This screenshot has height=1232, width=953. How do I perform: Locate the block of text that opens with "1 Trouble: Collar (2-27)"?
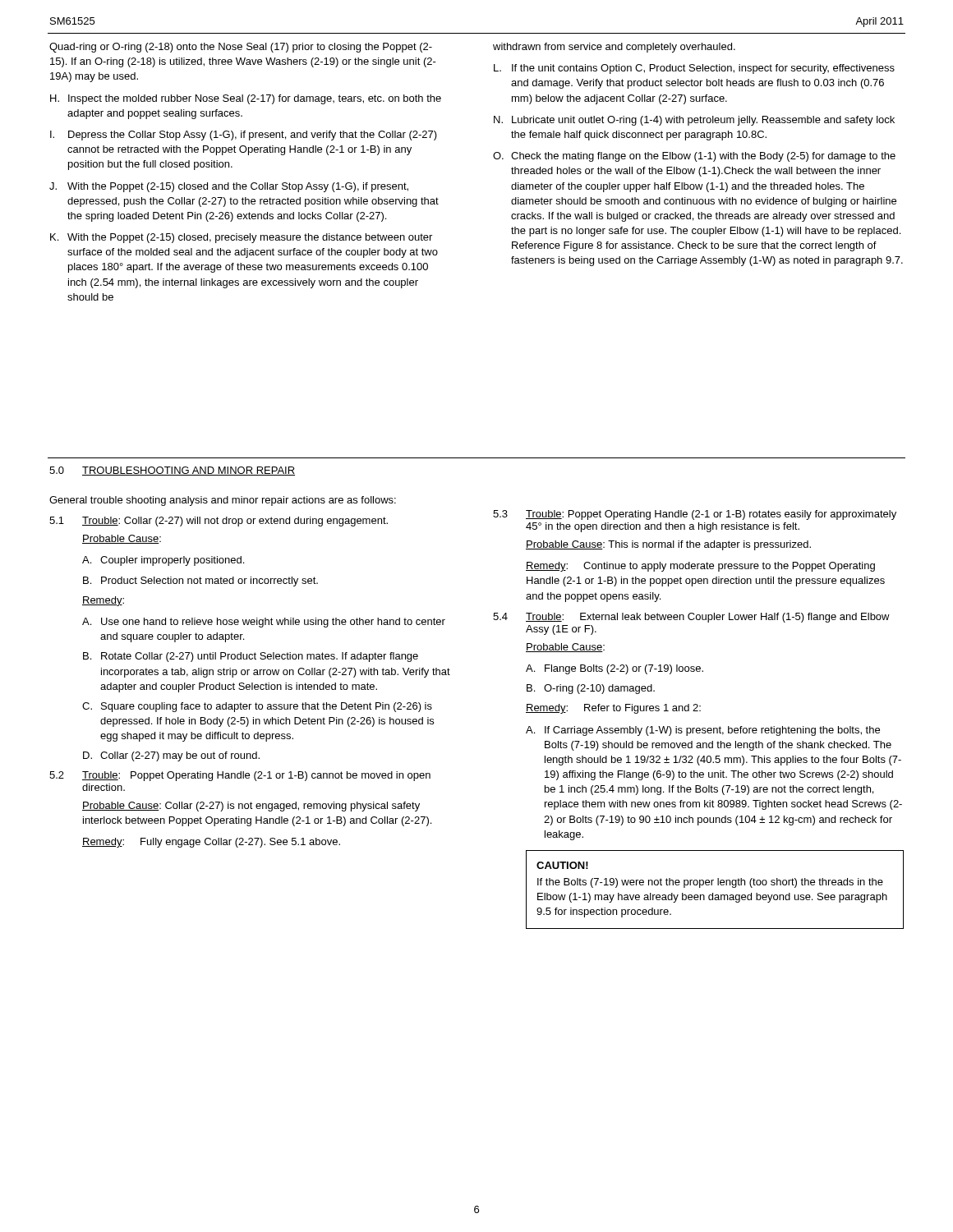pos(219,521)
